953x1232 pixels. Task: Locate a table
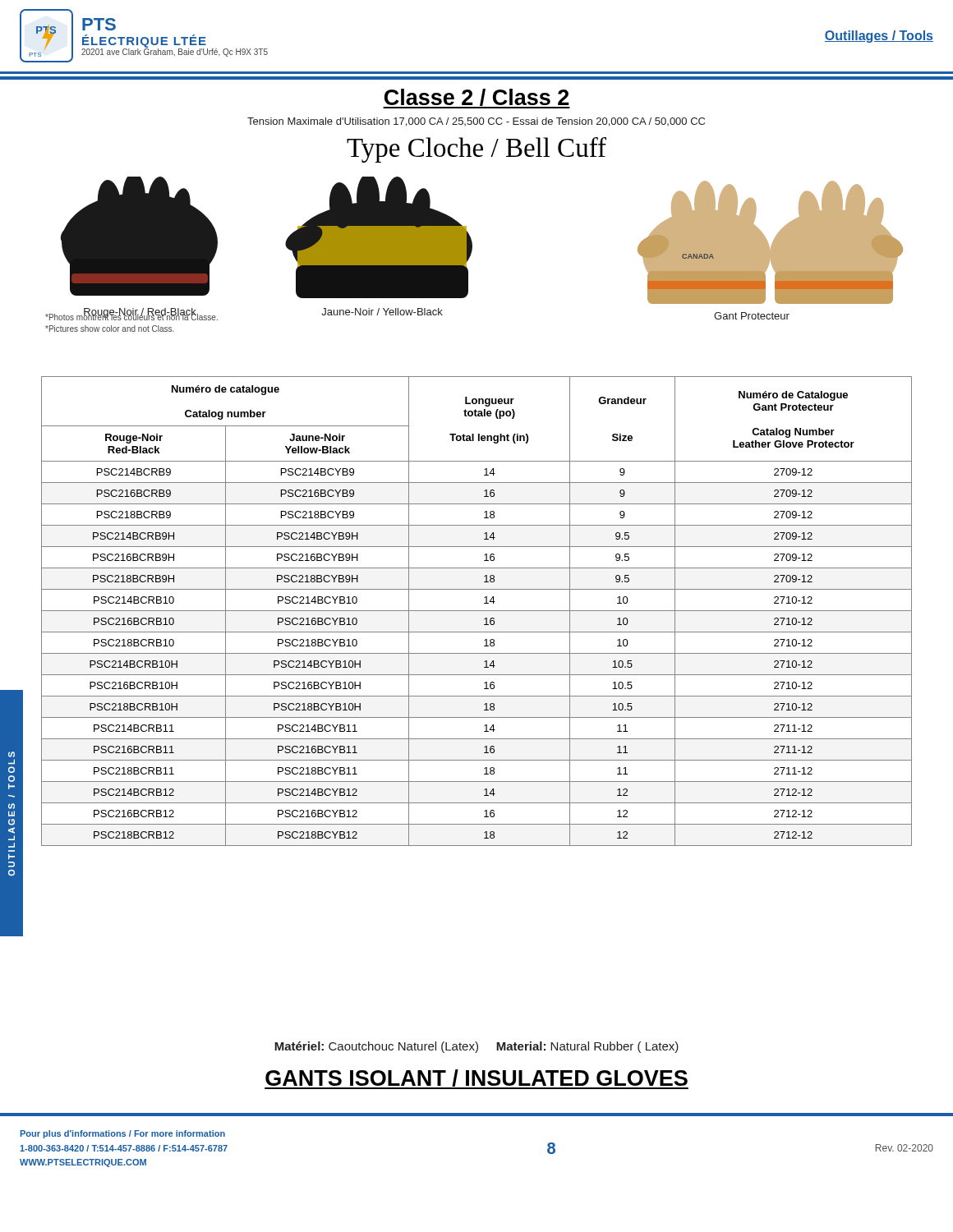click(476, 611)
